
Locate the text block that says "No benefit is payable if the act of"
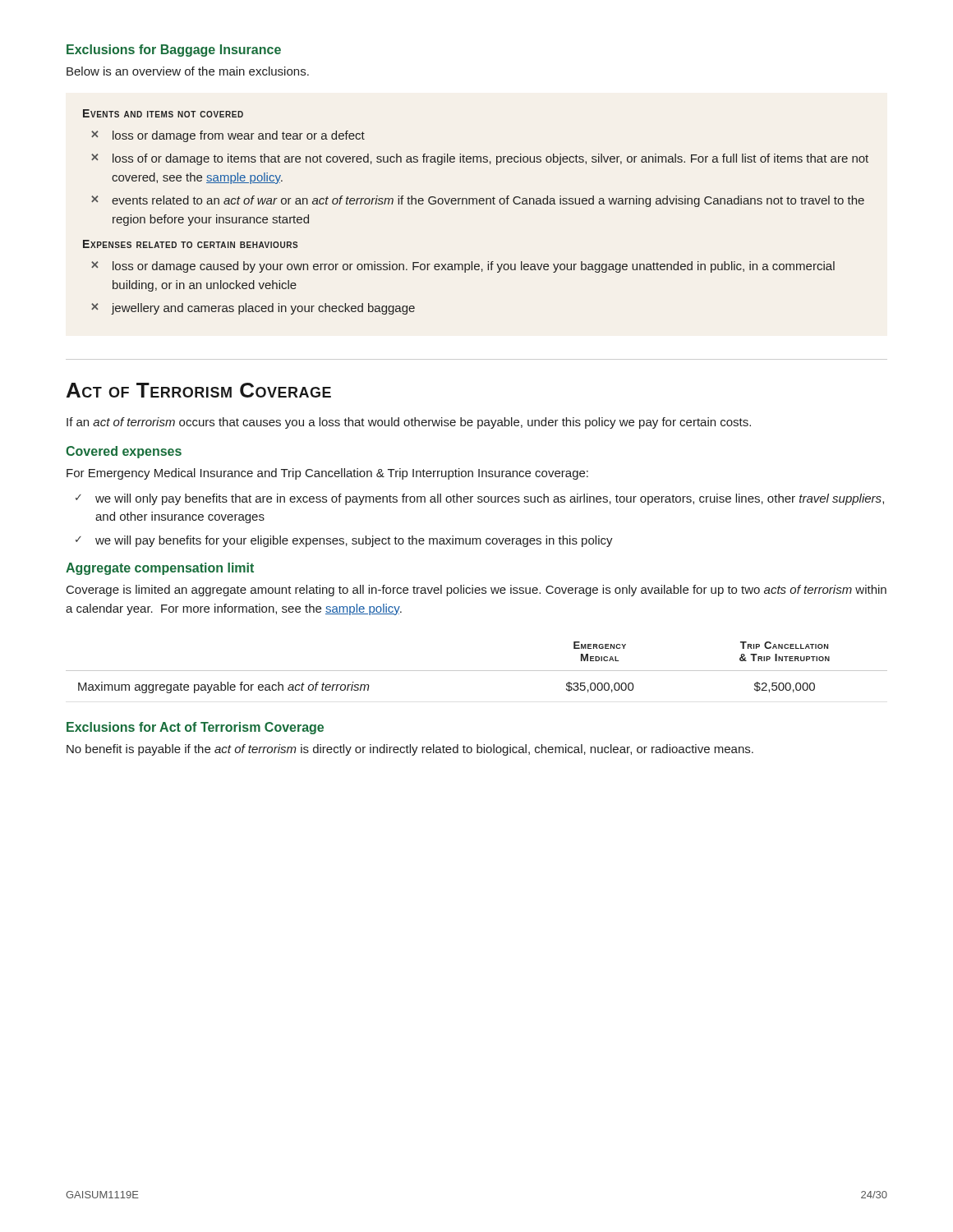[x=410, y=749]
